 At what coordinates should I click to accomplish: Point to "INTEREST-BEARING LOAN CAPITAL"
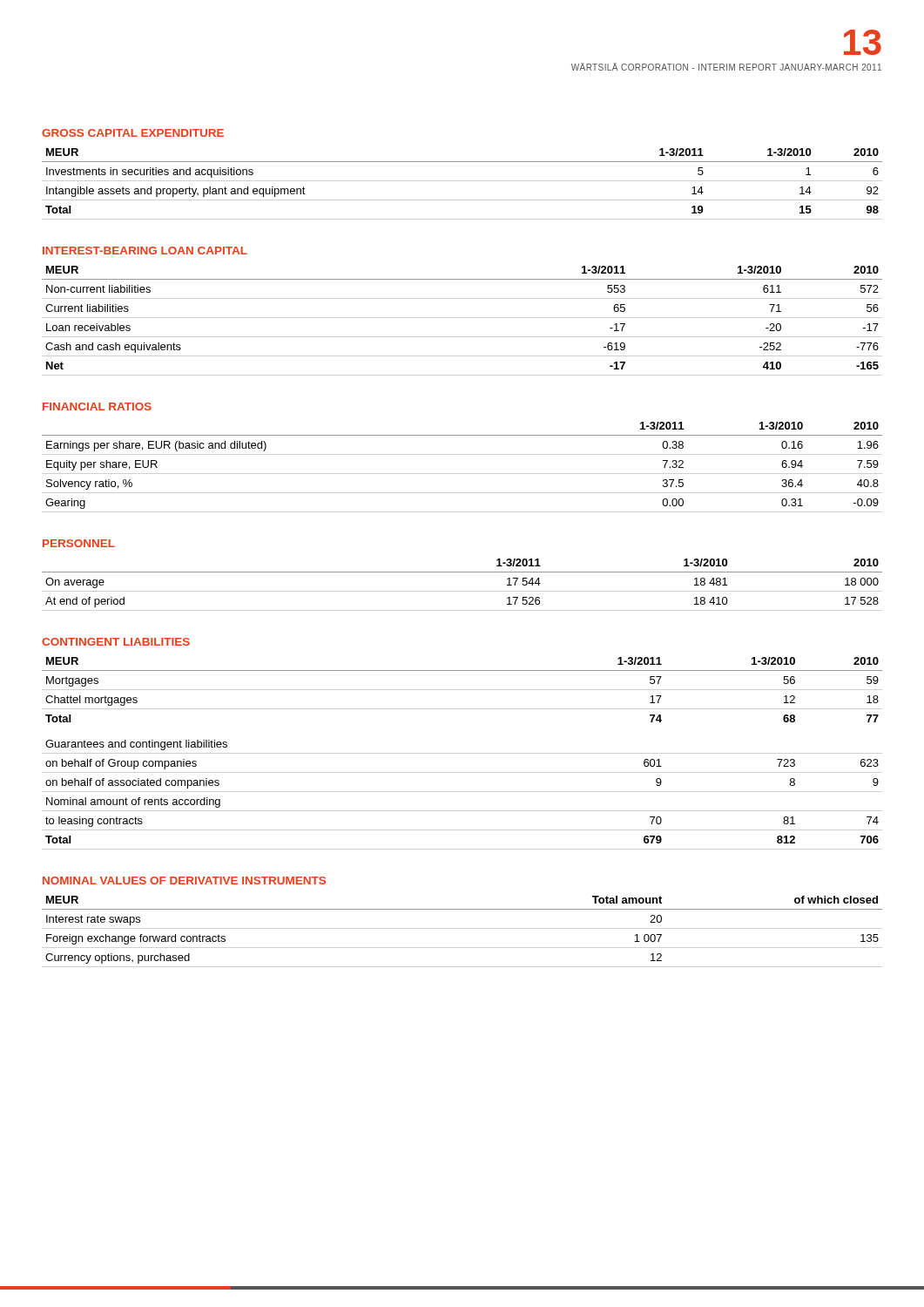(145, 251)
